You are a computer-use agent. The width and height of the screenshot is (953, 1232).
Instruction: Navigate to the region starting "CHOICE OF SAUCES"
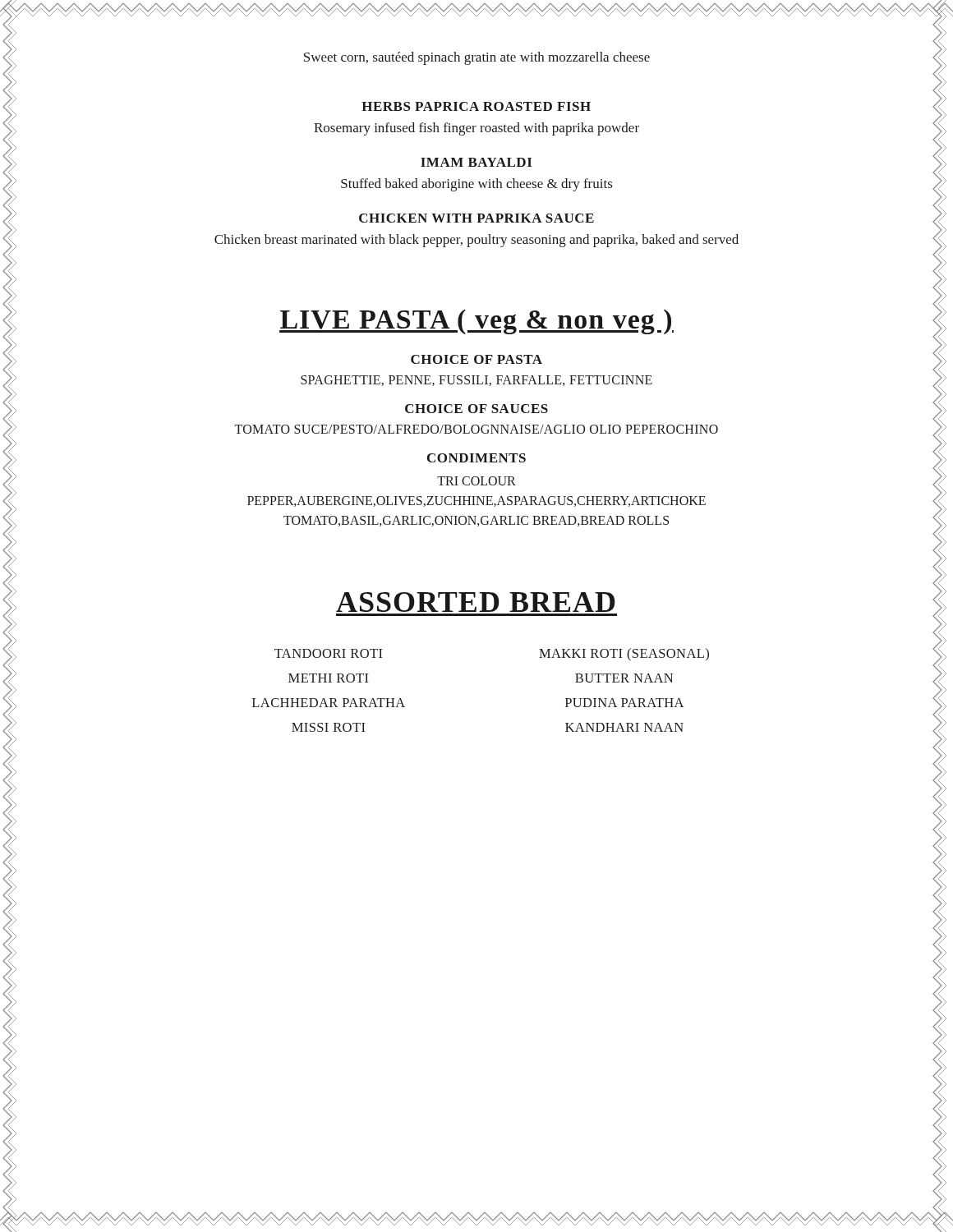[476, 409]
